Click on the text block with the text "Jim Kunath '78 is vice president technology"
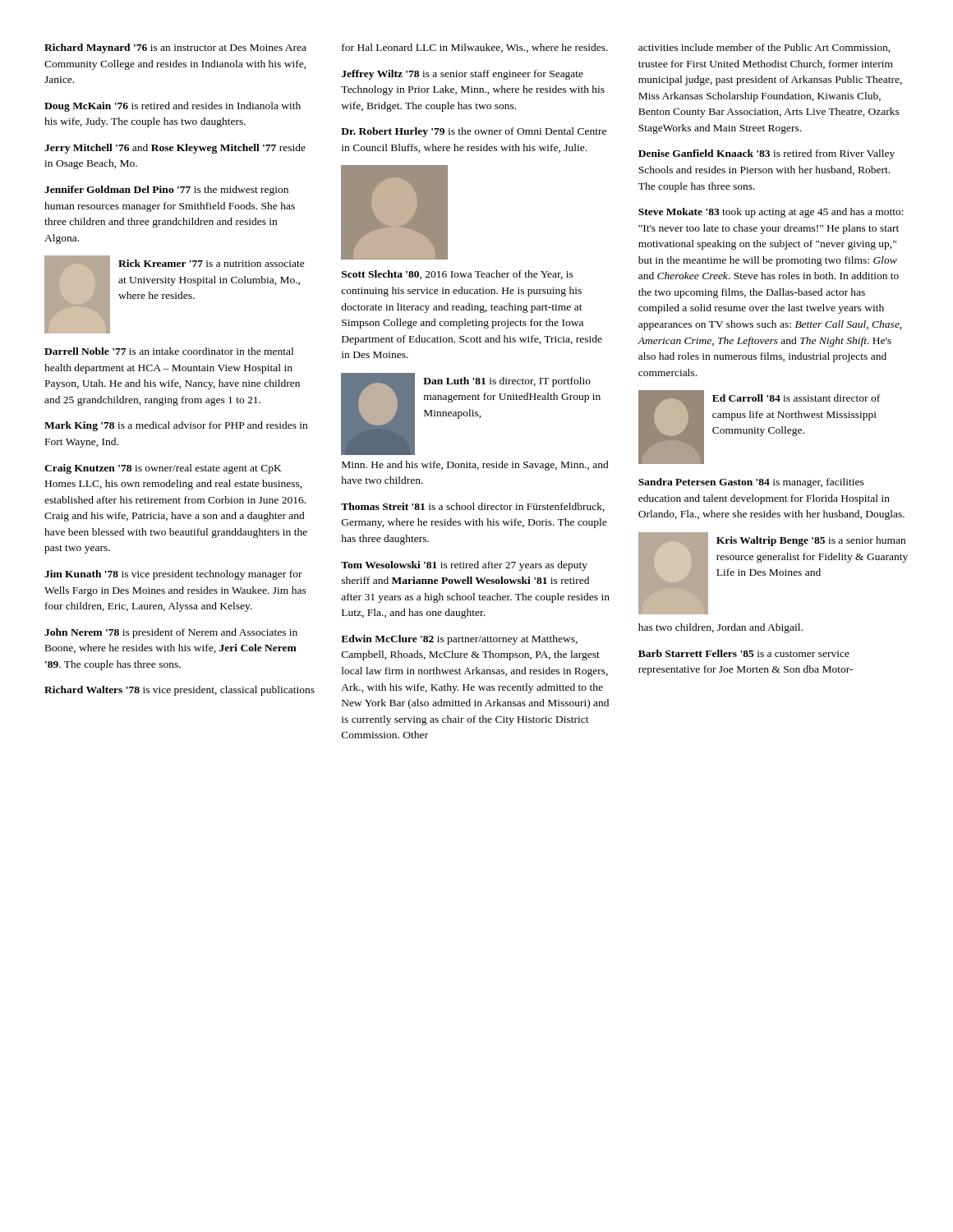Image resolution: width=953 pixels, height=1232 pixels. [175, 590]
